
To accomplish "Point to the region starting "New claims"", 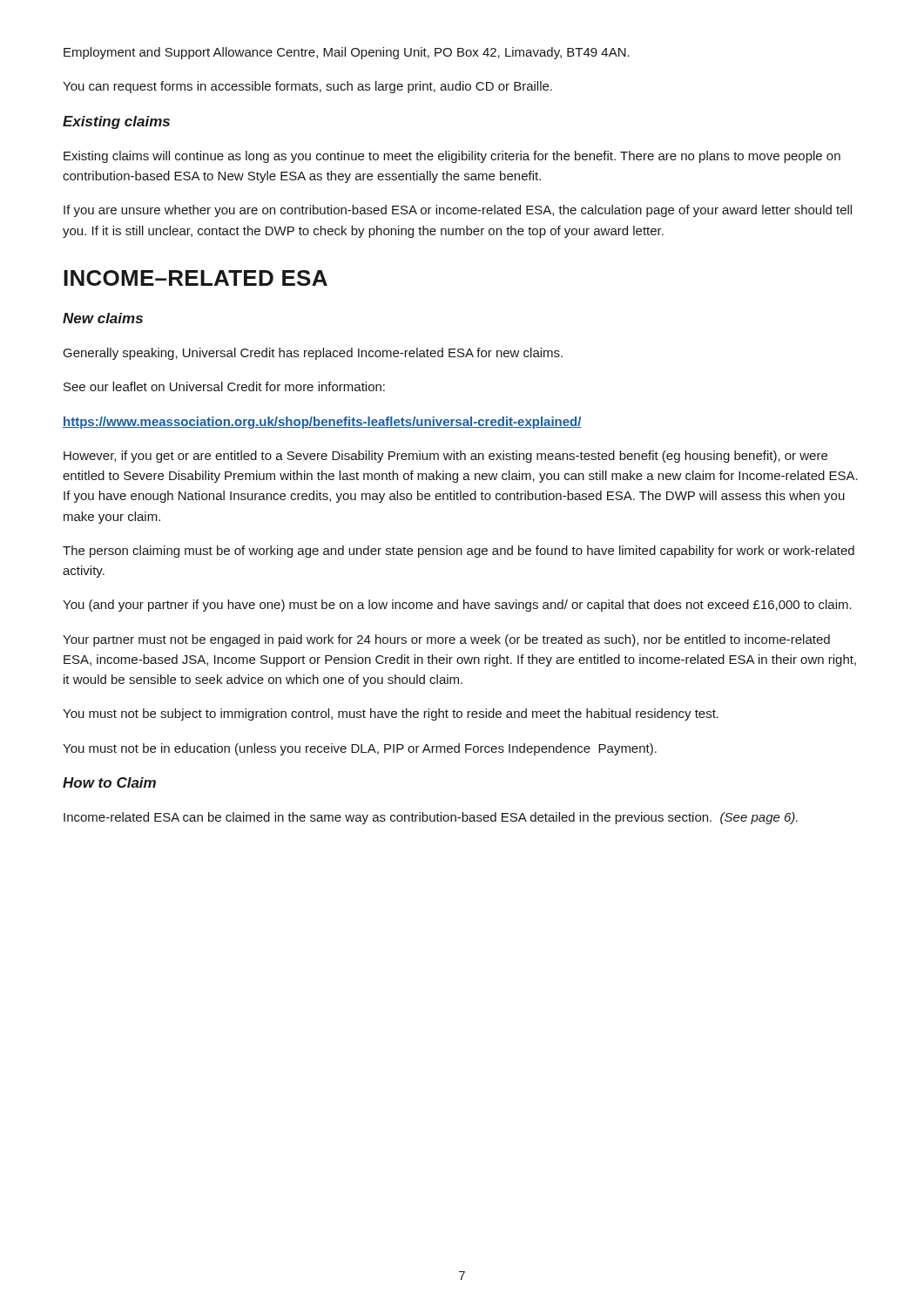I will click(103, 319).
